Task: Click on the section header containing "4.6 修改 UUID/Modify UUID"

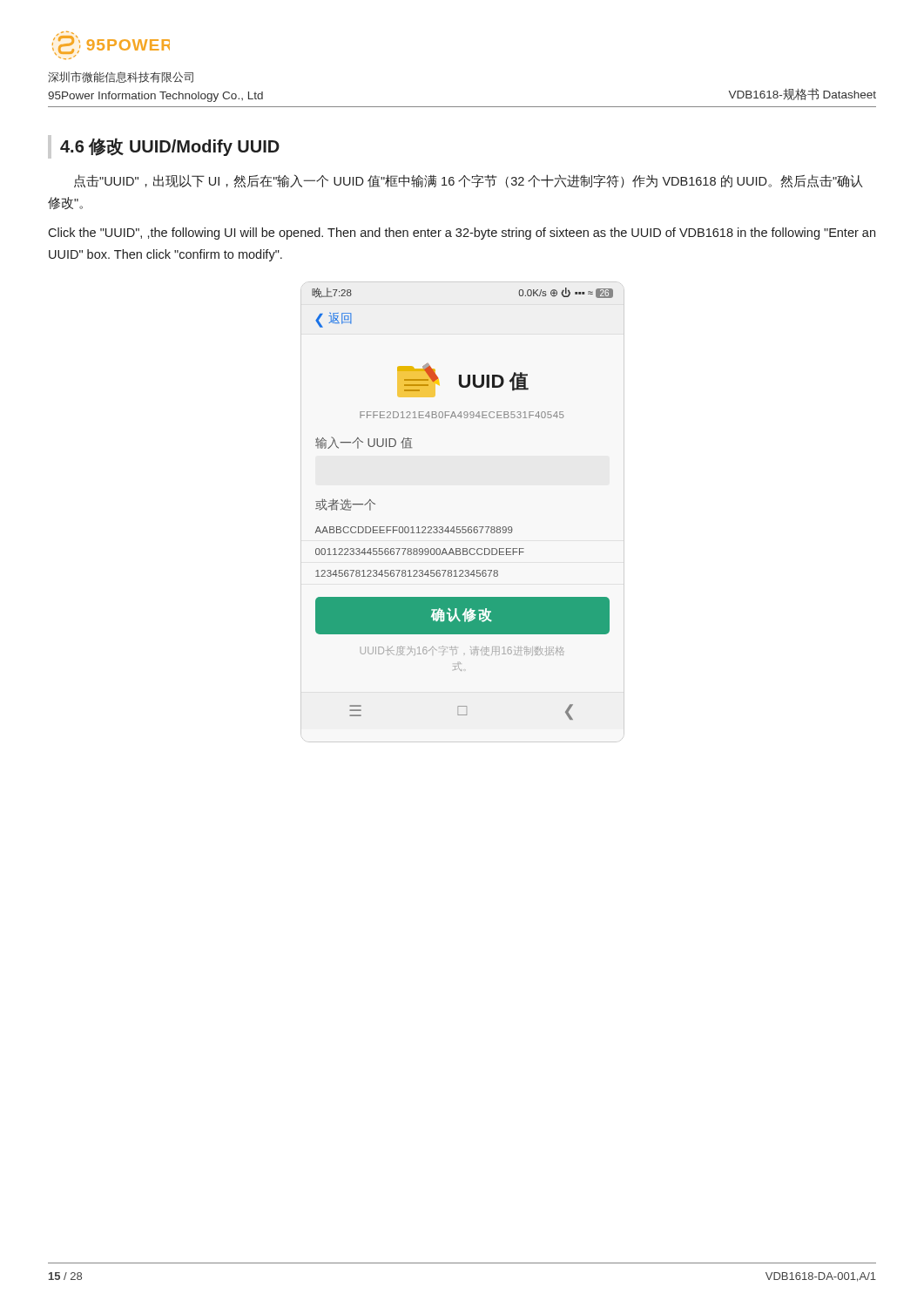Action: pos(170,146)
